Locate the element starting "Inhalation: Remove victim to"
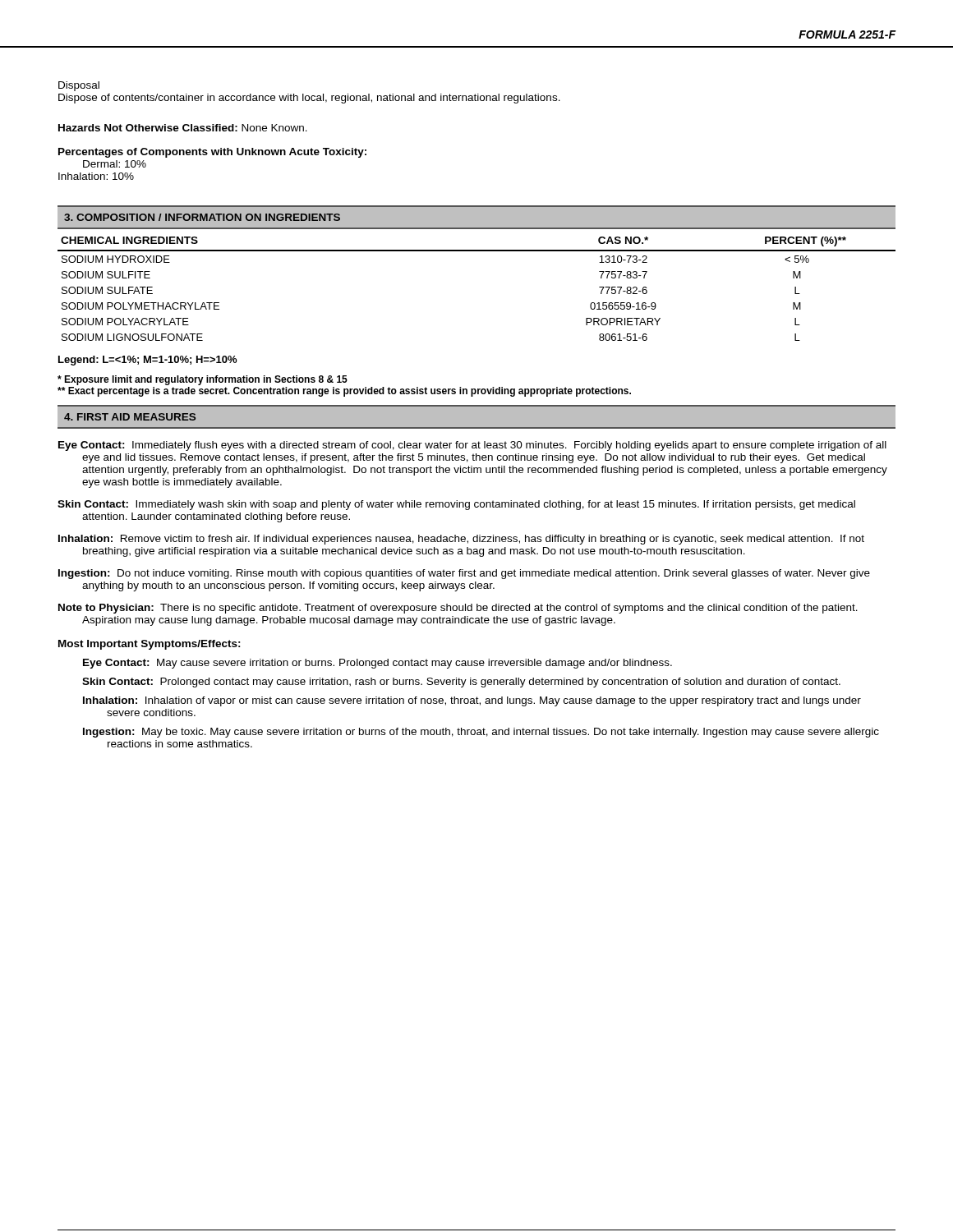953x1232 pixels. click(476, 545)
